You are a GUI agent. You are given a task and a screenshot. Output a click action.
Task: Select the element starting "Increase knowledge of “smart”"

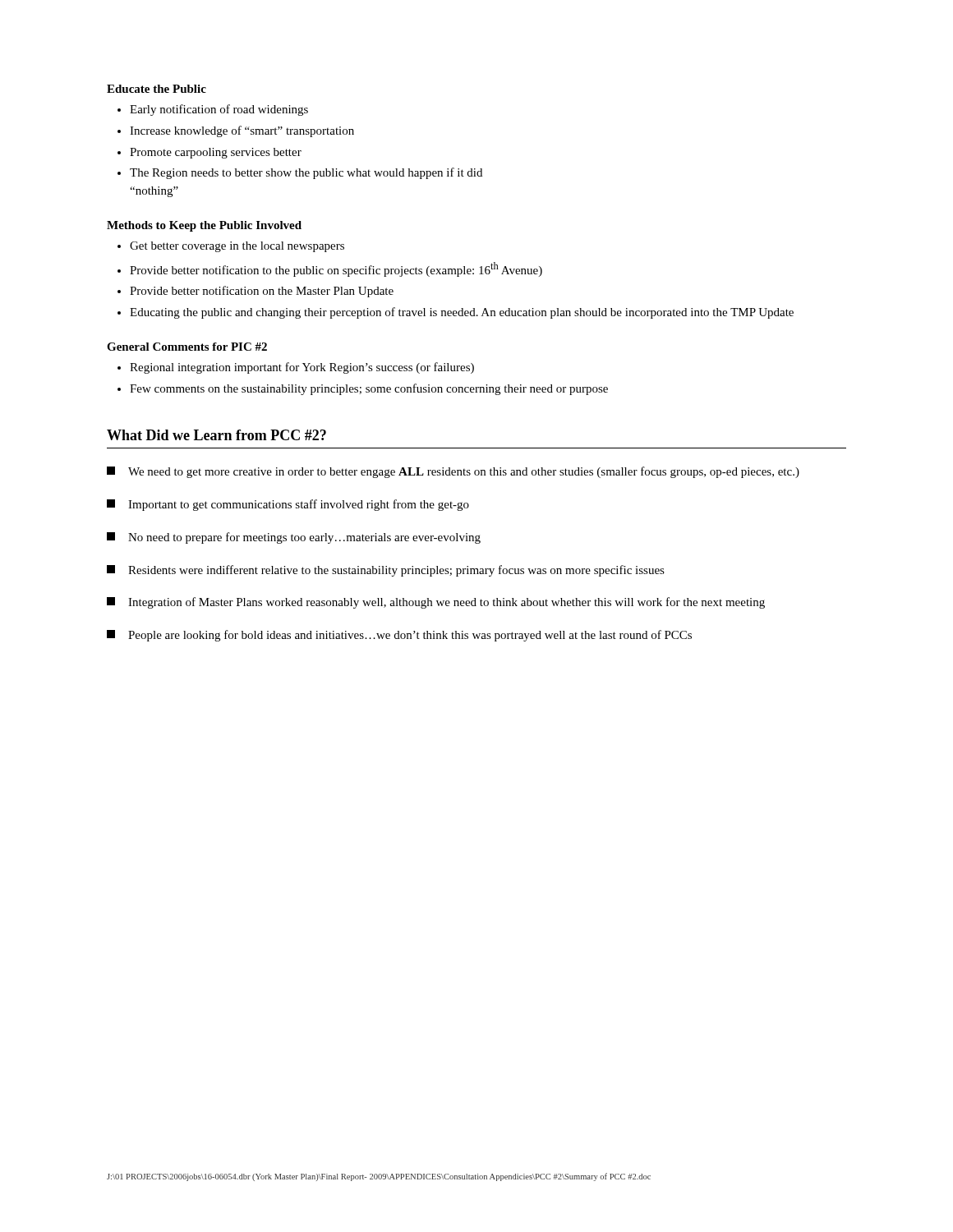pos(242,130)
